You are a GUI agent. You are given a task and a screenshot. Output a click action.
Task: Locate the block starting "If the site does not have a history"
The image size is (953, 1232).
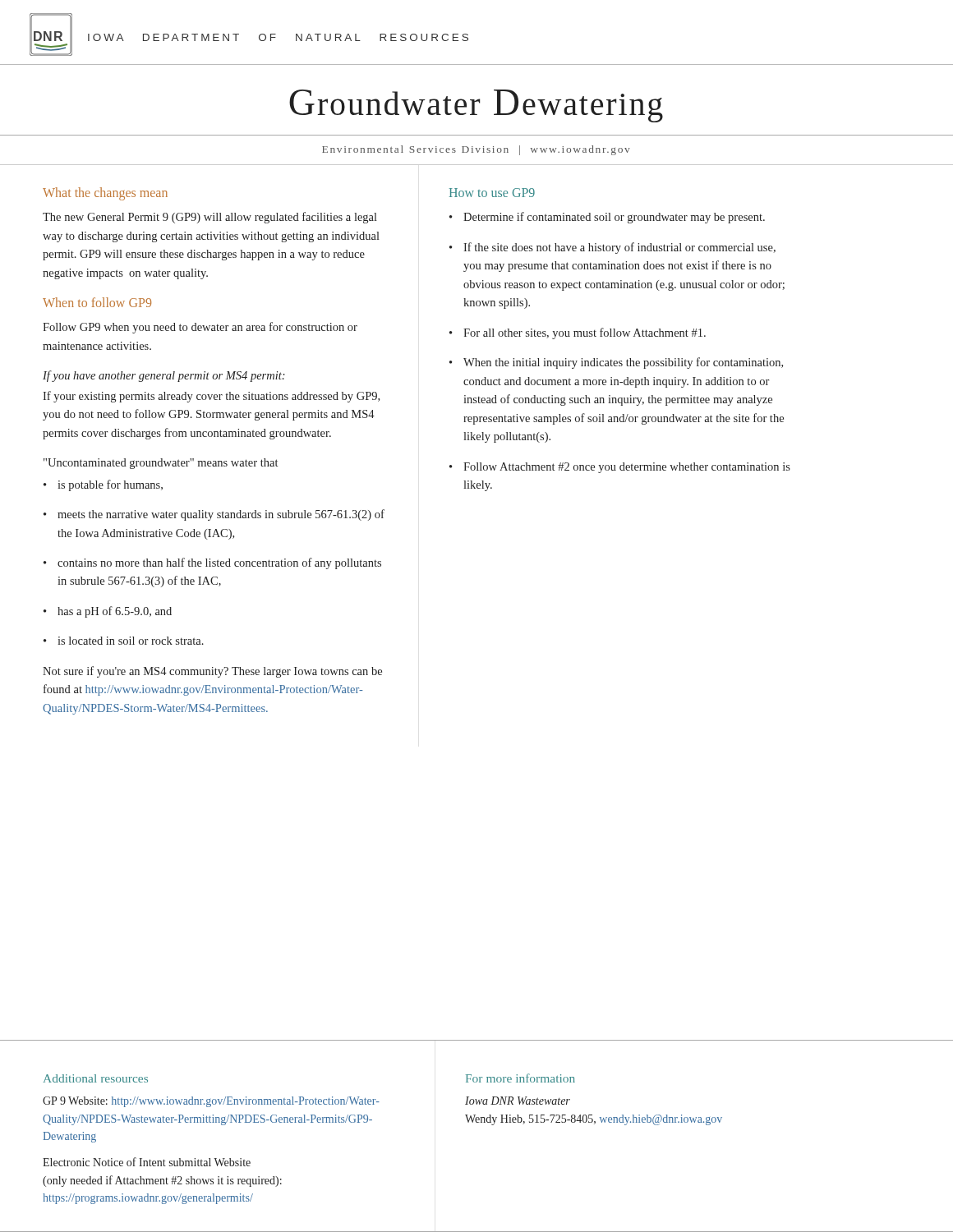coord(622,275)
